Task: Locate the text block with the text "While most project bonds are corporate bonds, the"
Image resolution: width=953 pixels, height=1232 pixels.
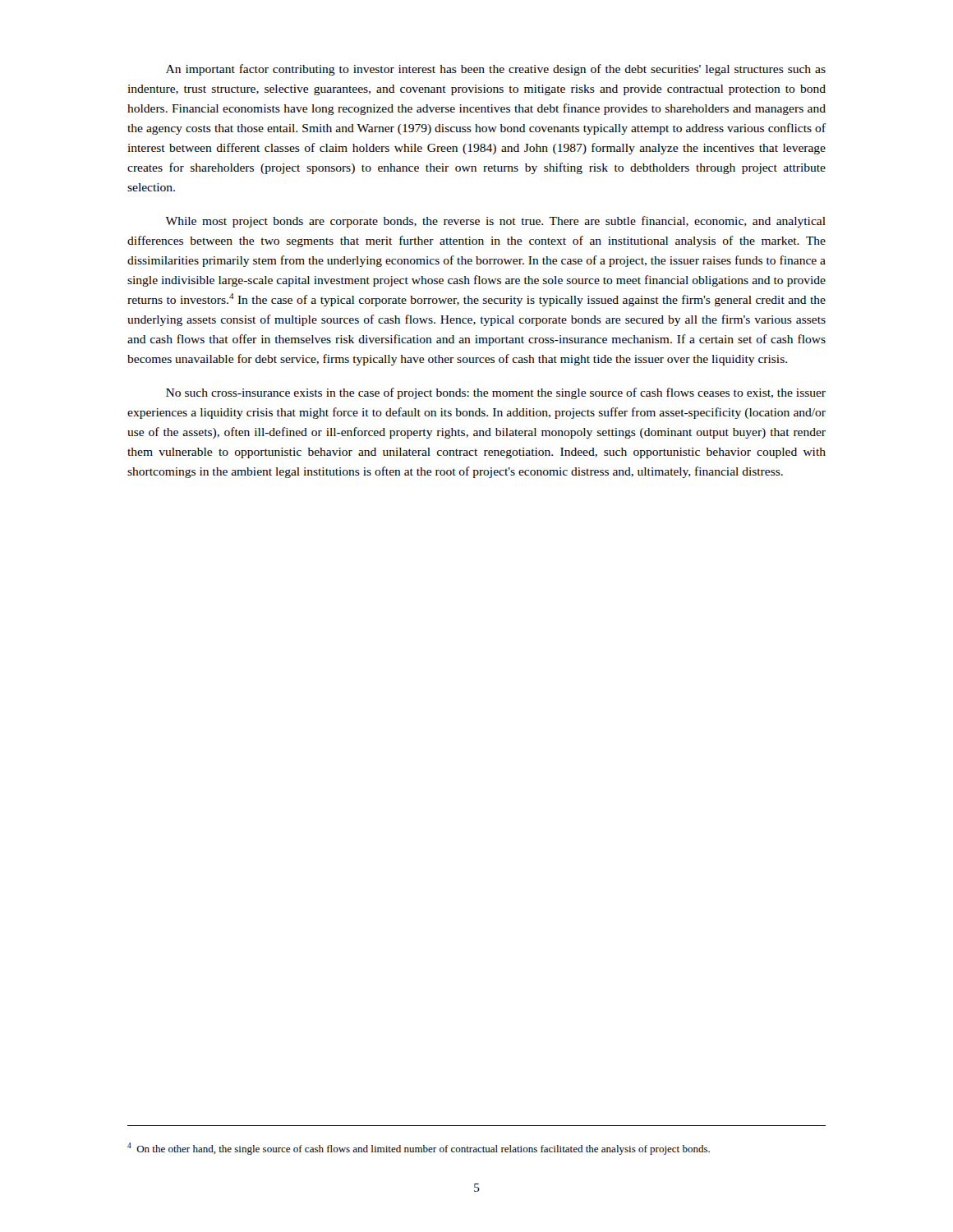Action: pos(476,290)
